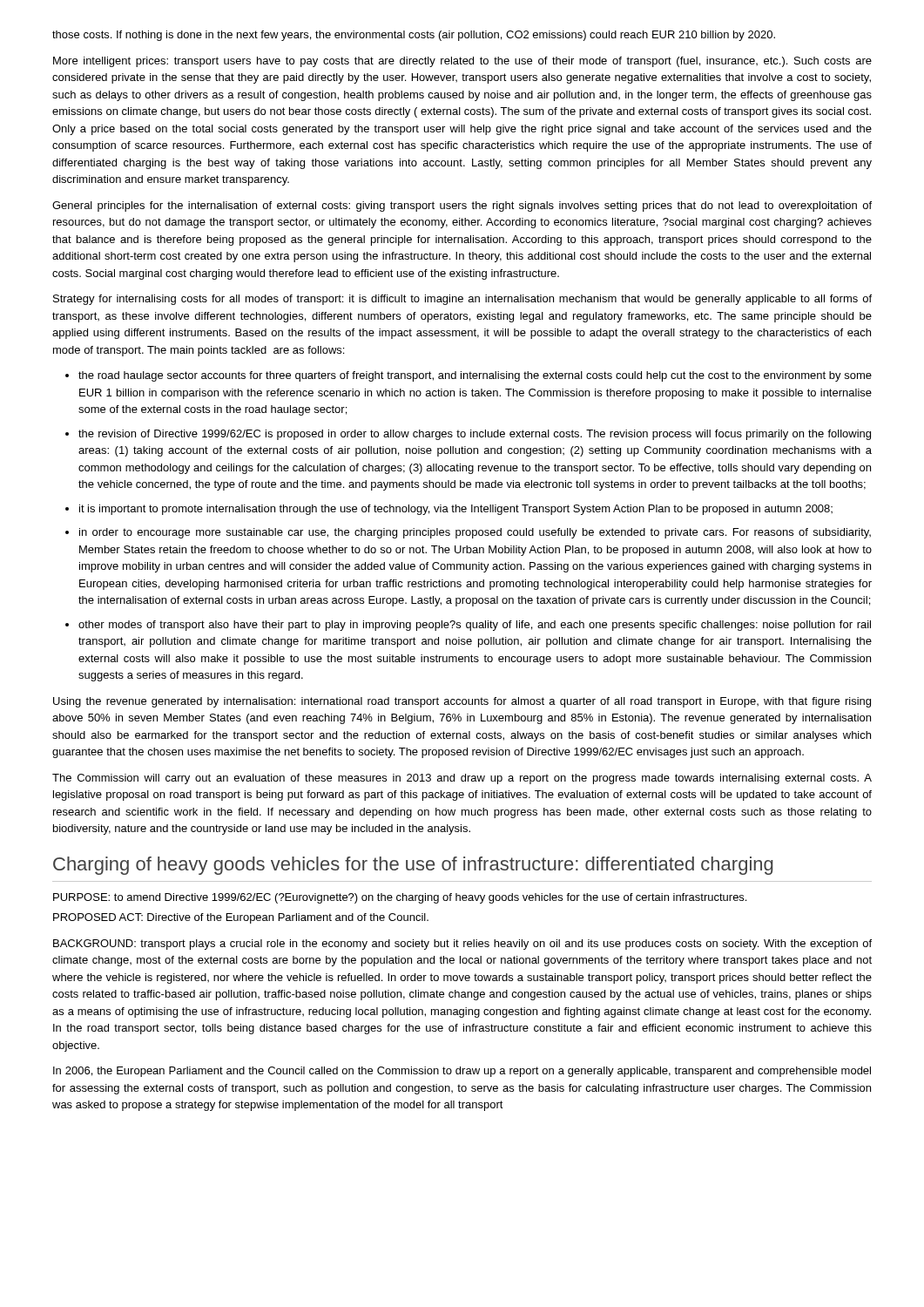This screenshot has width=924, height=1307.
Task: Locate the list item containing "it is important to promote internalisation"
Action: [456, 508]
